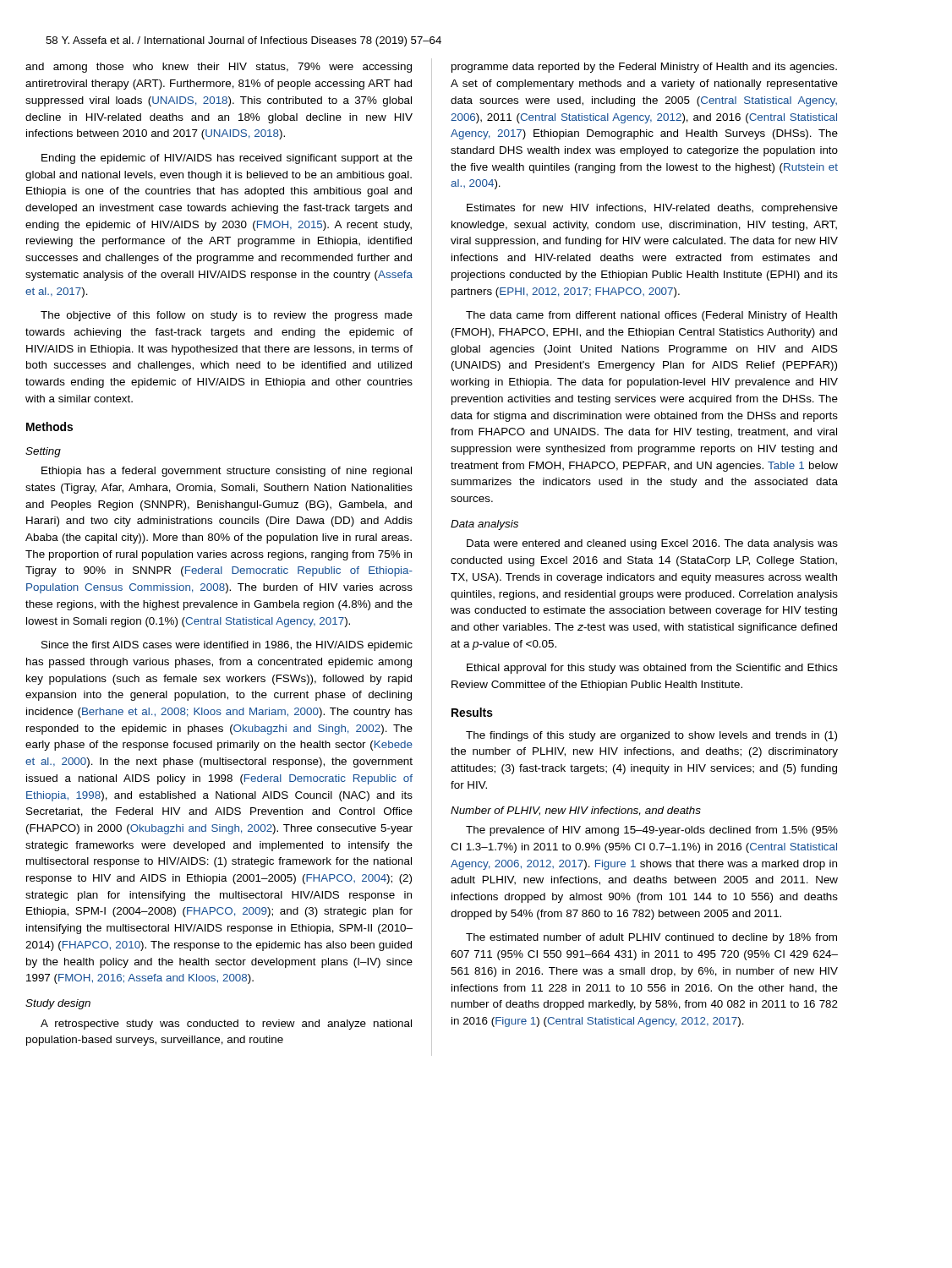Find the text block that says "A retrospective study was conducted"
The height and width of the screenshot is (1268, 952).
[219, 1032]
